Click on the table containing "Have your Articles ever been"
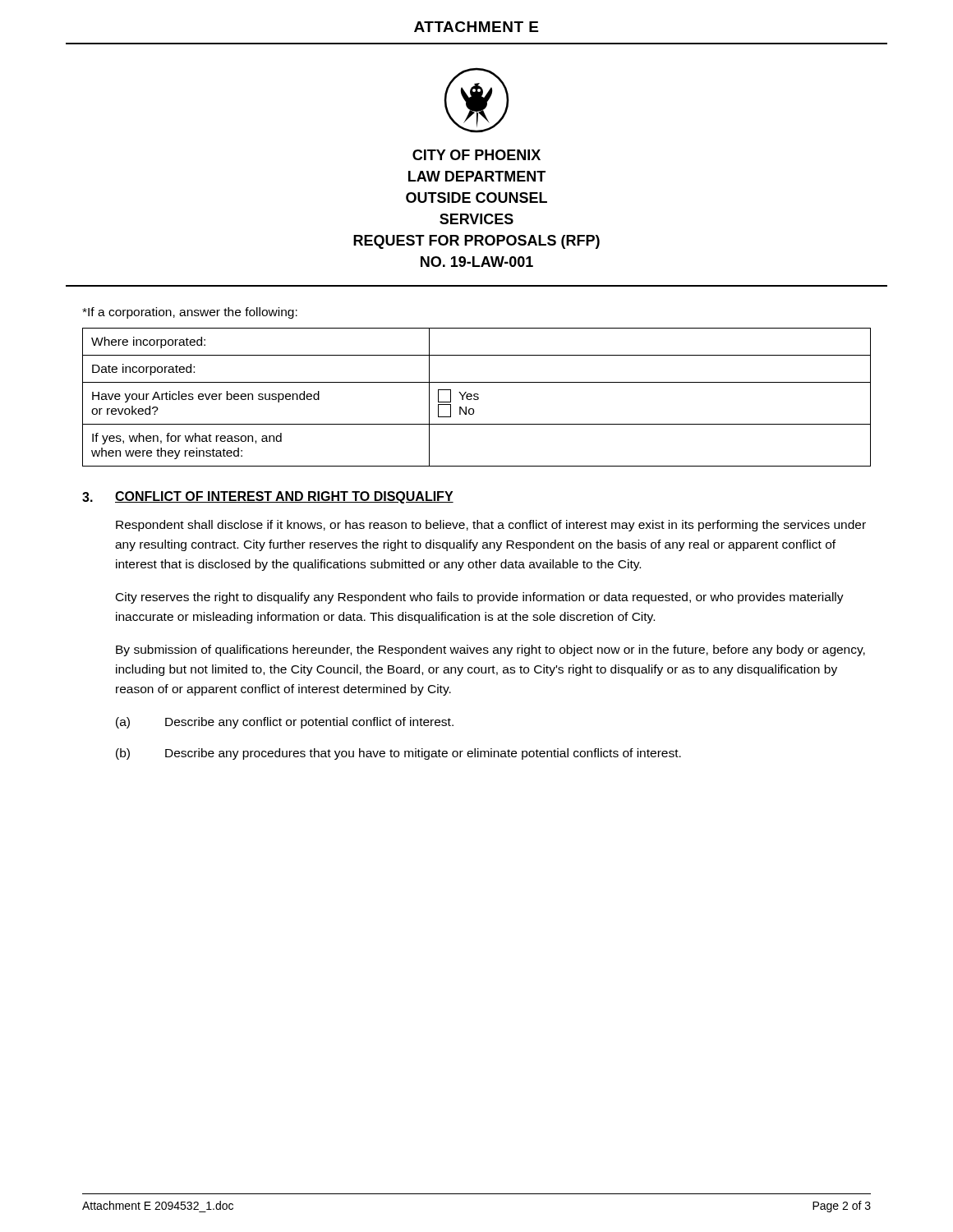This screenshot has height=1232, width=953. pyautogui.click(x=476, y=397)
